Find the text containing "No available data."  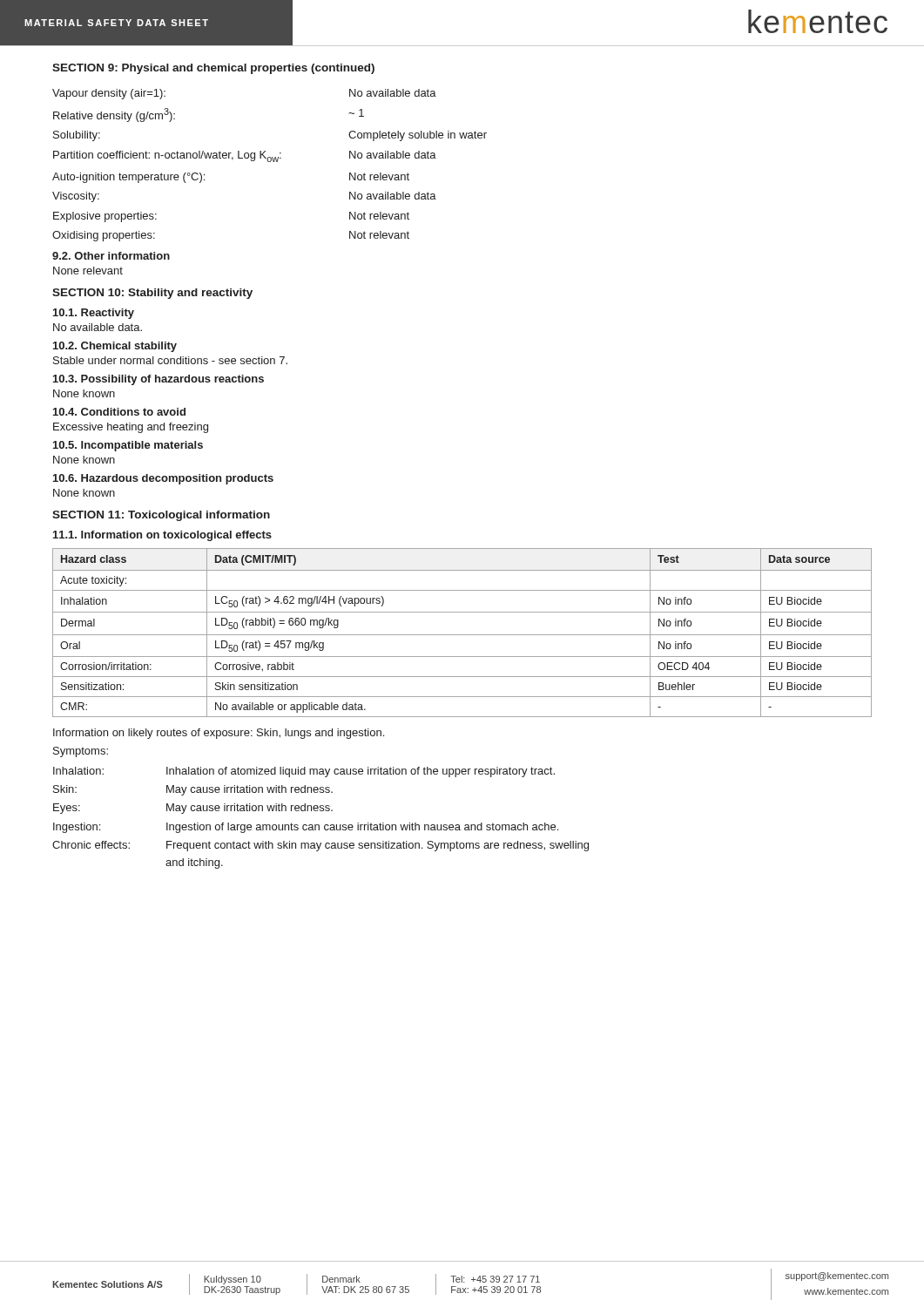tap(98, 327)
